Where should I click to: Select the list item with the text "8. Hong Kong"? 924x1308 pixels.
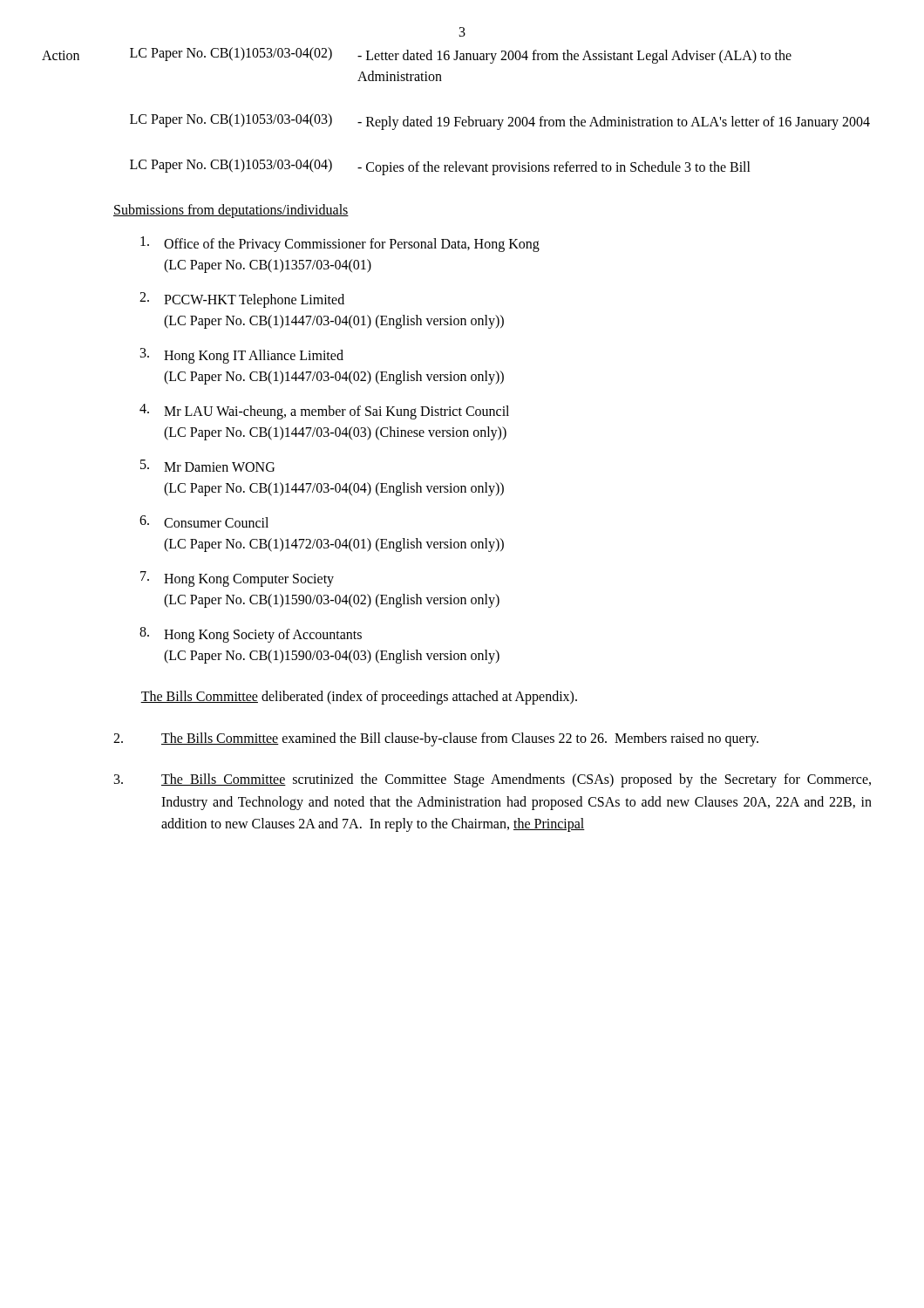492,645
